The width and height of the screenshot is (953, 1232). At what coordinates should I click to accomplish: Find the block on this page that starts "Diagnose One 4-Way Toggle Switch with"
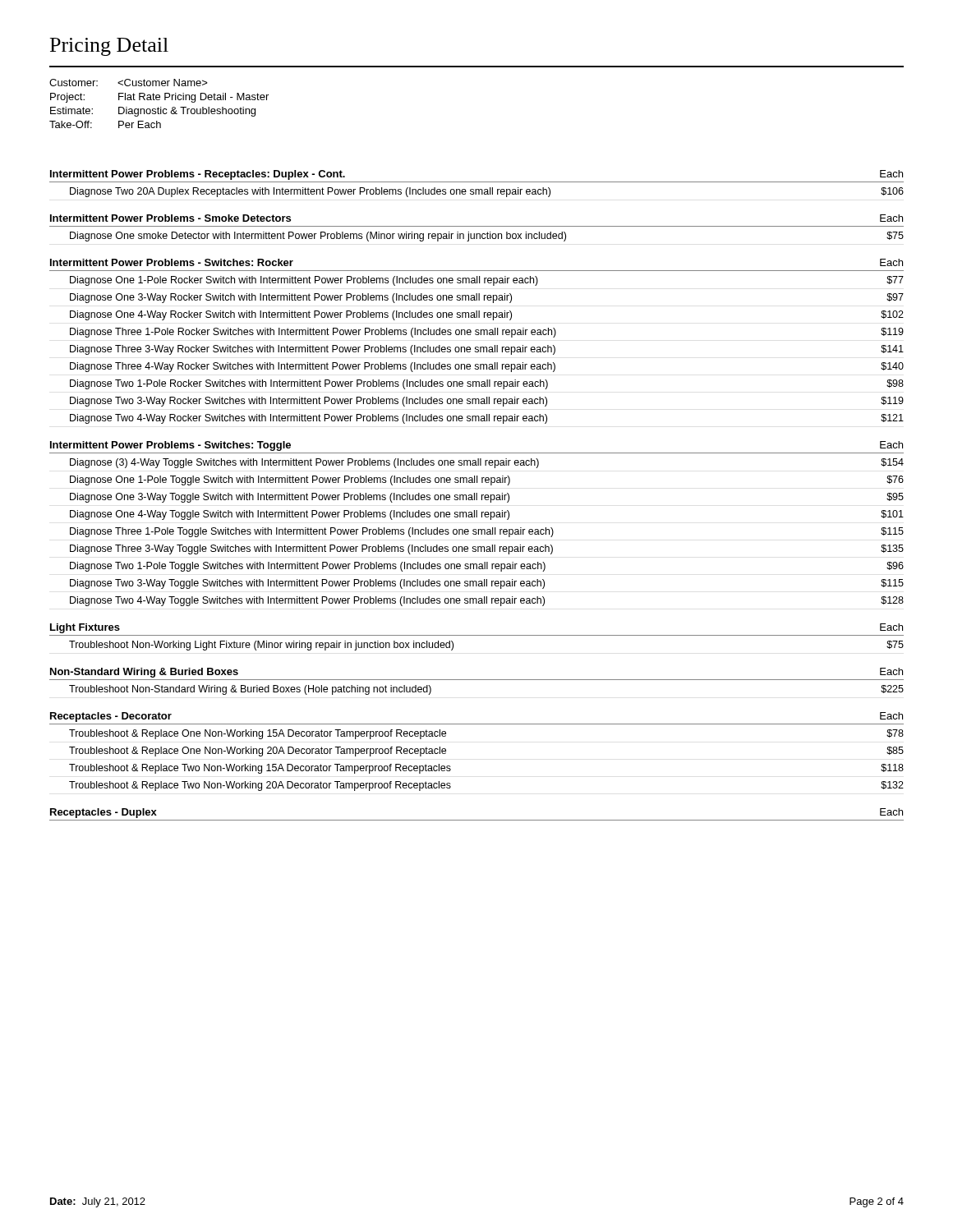click(x=486, y=514)
